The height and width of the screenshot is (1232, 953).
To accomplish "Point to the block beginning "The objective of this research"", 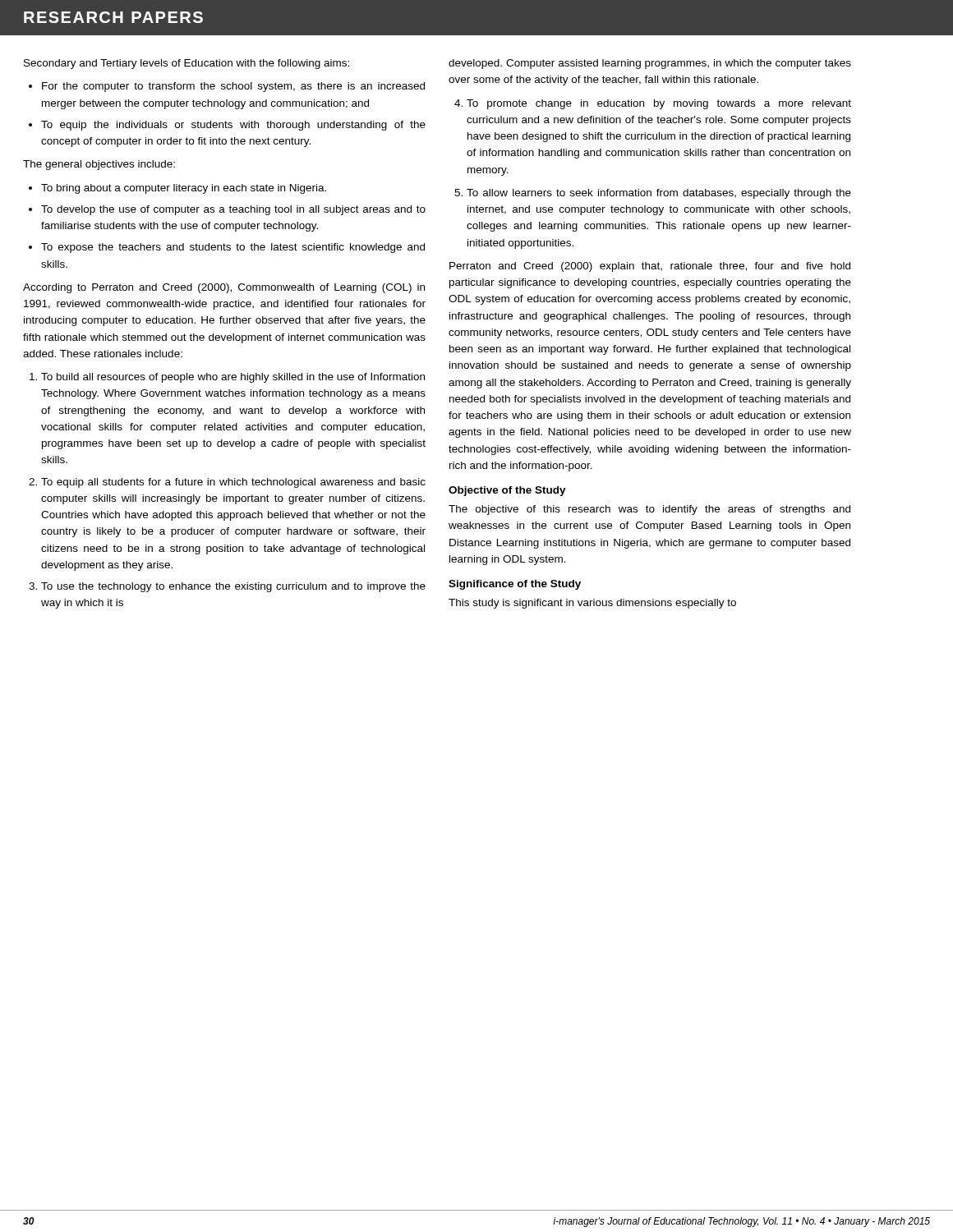I will click(650, 534).
